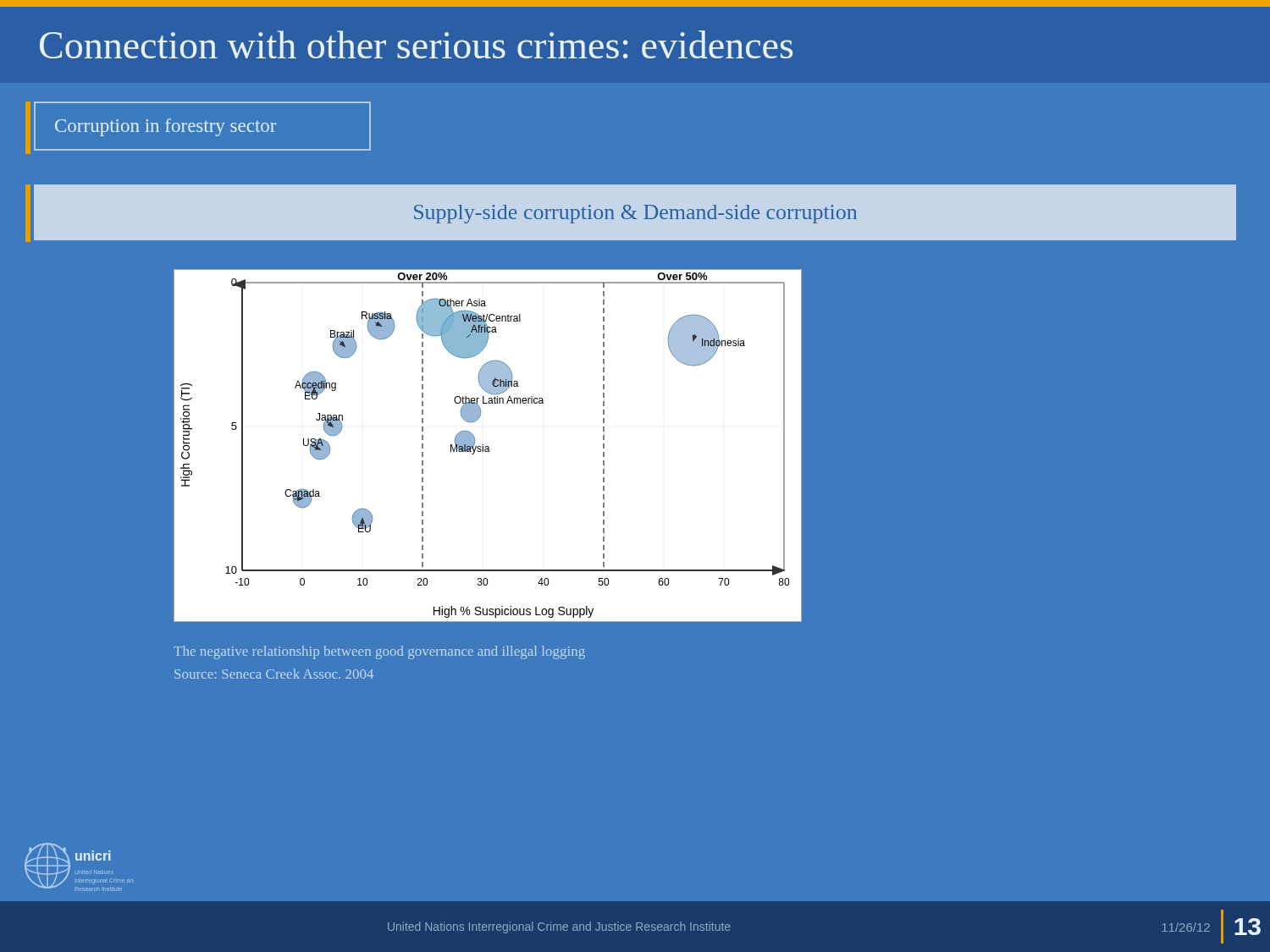Locate the text block starting "Supply-side corruption & Demand-side corruption"
Image resolution: width=1270 pixels, height=952 pixels.
click(x=635, y=212)
